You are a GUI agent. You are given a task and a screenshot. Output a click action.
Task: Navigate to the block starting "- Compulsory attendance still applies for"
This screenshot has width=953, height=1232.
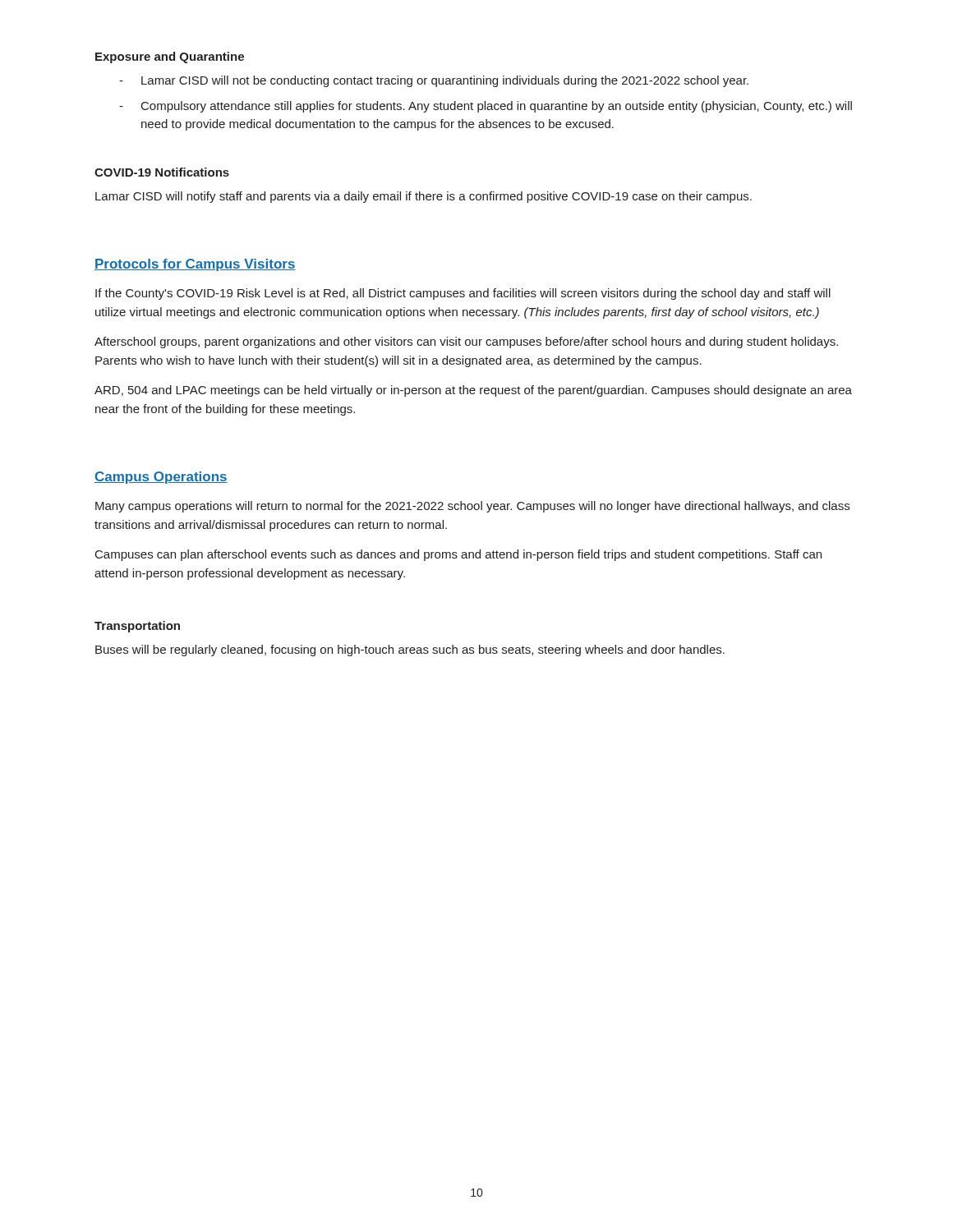(x=476, y=115)
